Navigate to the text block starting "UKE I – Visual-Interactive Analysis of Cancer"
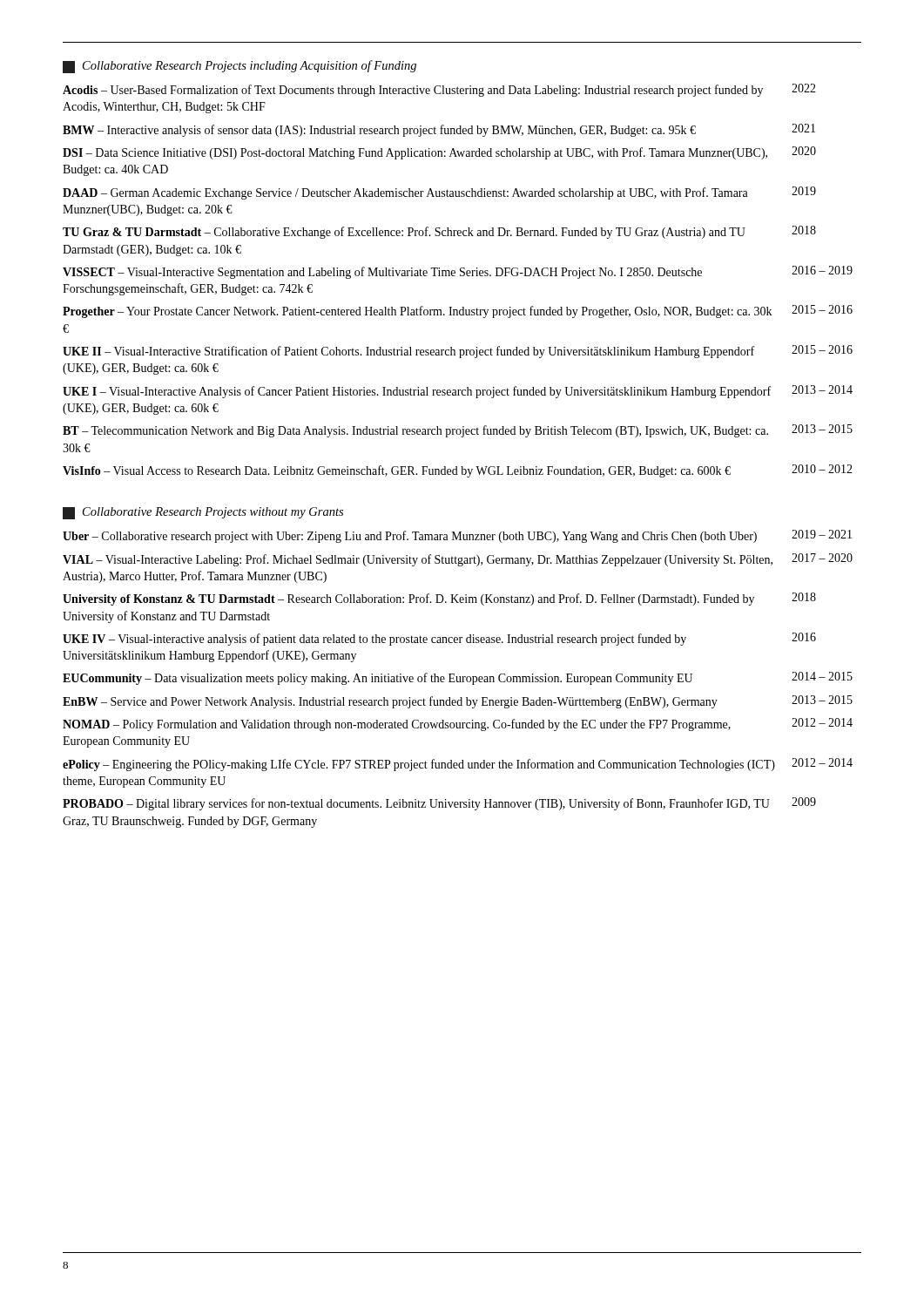The width and height of the screenshot is (924, 1307). tap(462, 400)
